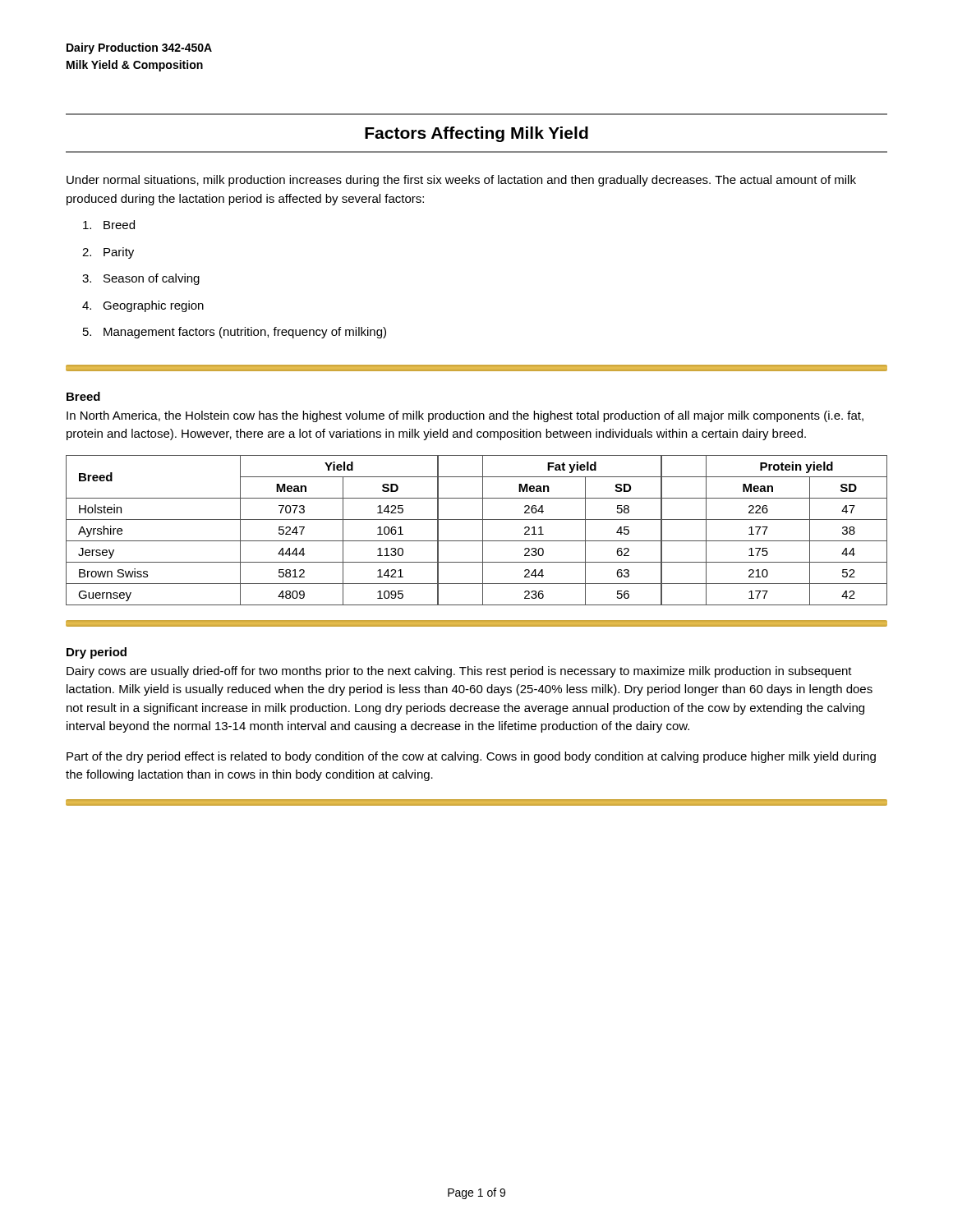Locate the text block that reads "Part of the dry period effect"
Image resolution: width=953 pixels, height=1232 pixels.
click(471, 765)
